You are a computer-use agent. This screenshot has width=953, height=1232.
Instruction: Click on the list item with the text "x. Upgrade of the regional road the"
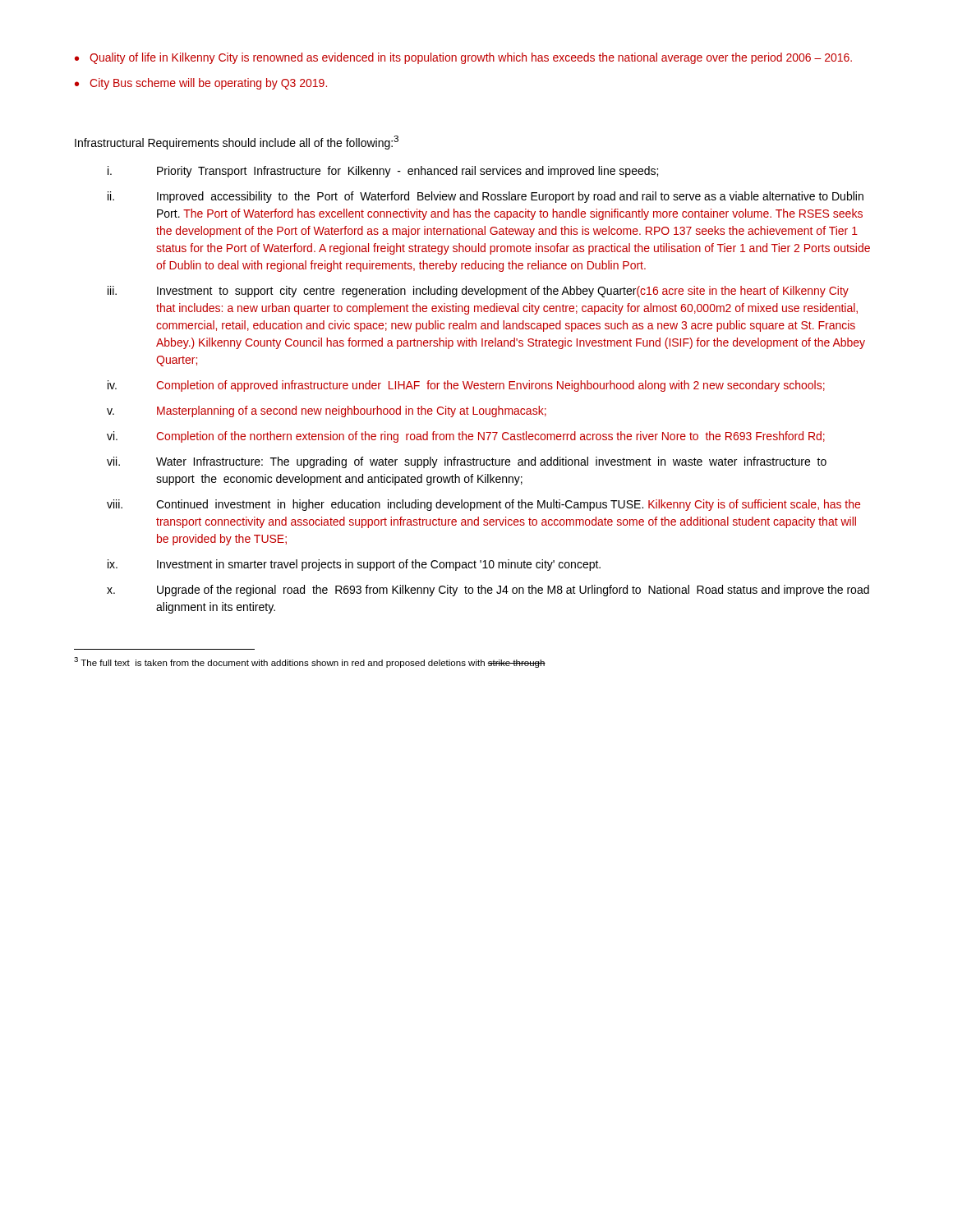click(472, 599)
